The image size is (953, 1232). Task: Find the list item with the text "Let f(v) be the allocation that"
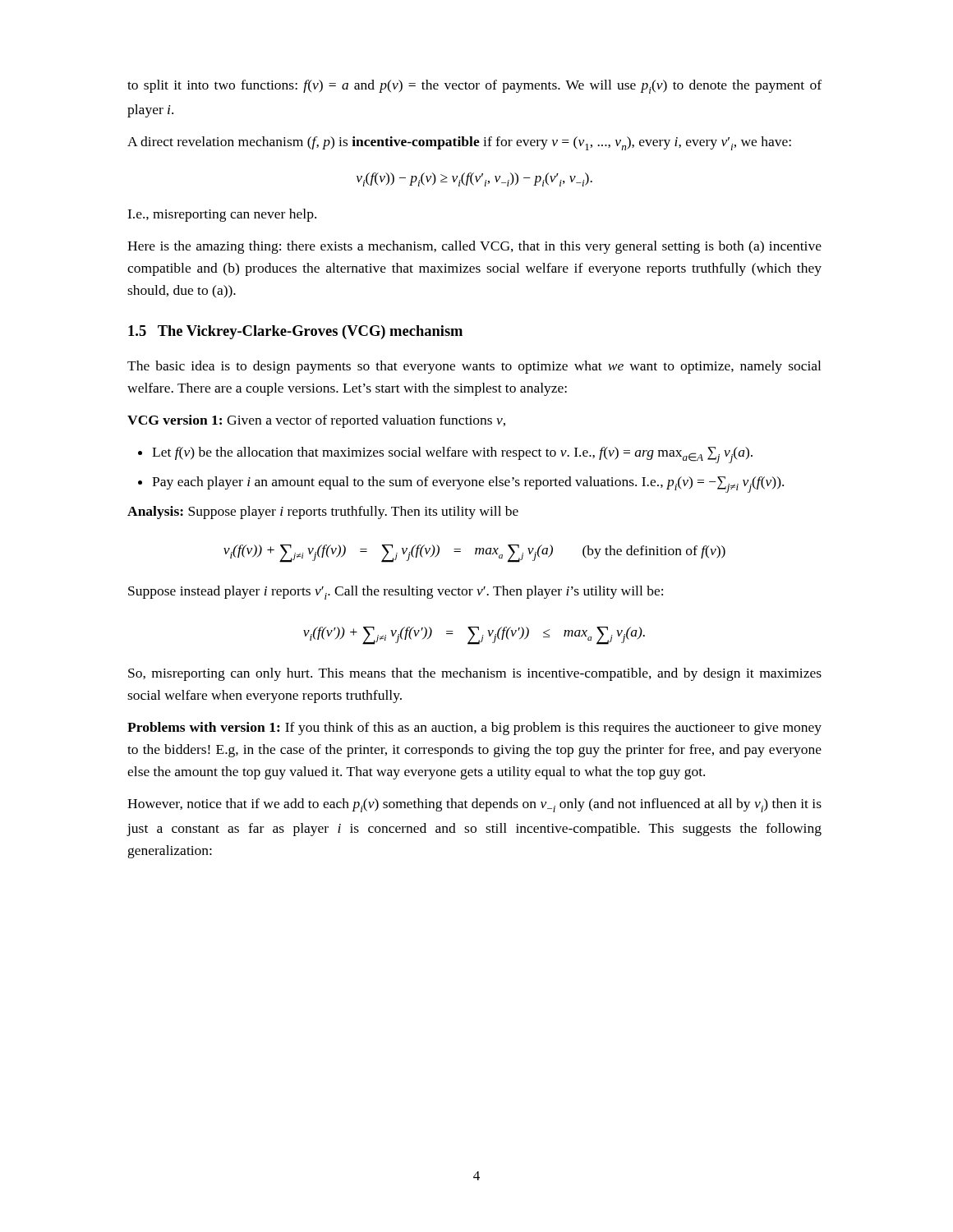[474, 453]
